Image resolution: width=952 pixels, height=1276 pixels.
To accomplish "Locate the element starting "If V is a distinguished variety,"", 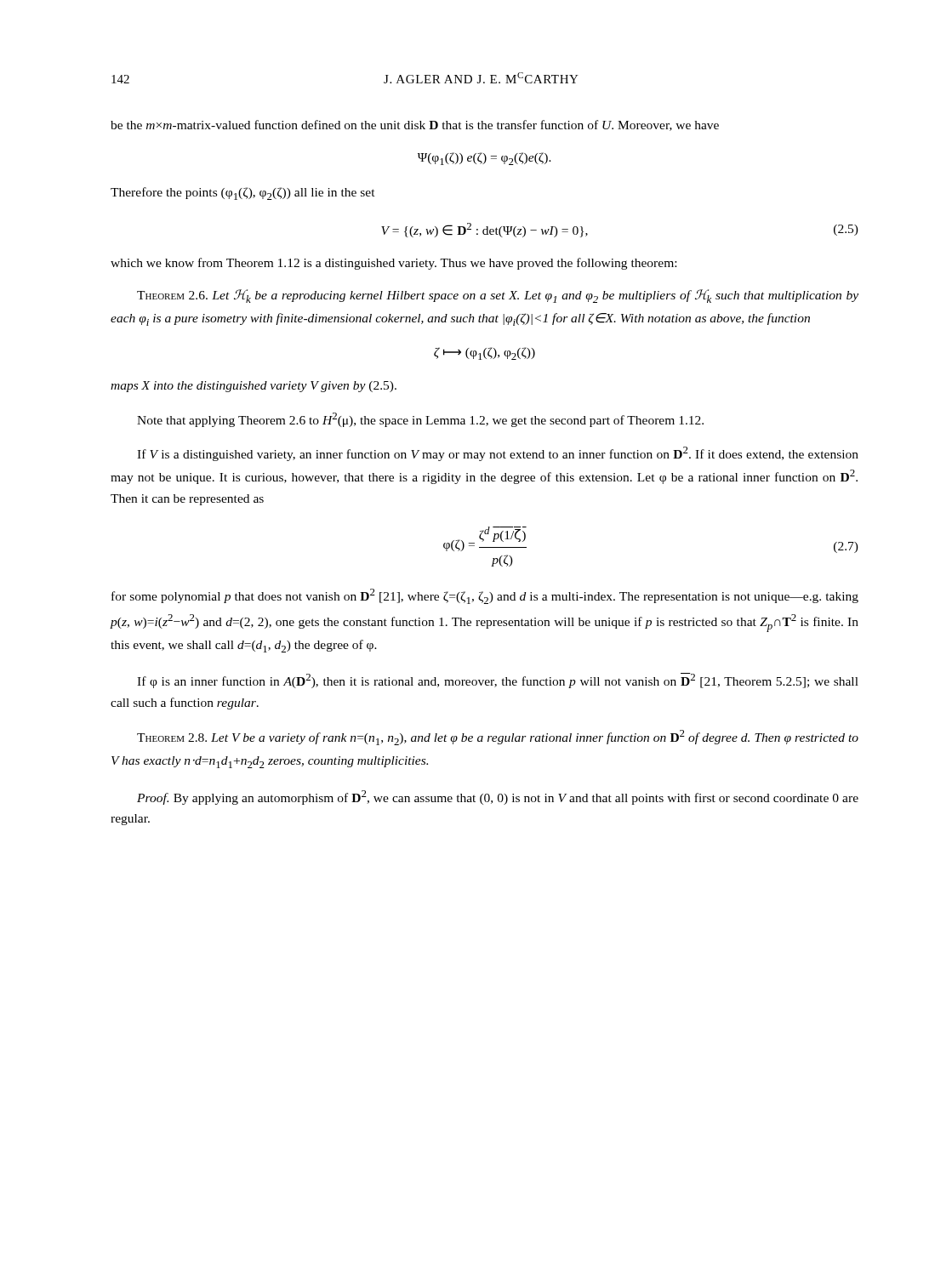I will pos(485,475).
